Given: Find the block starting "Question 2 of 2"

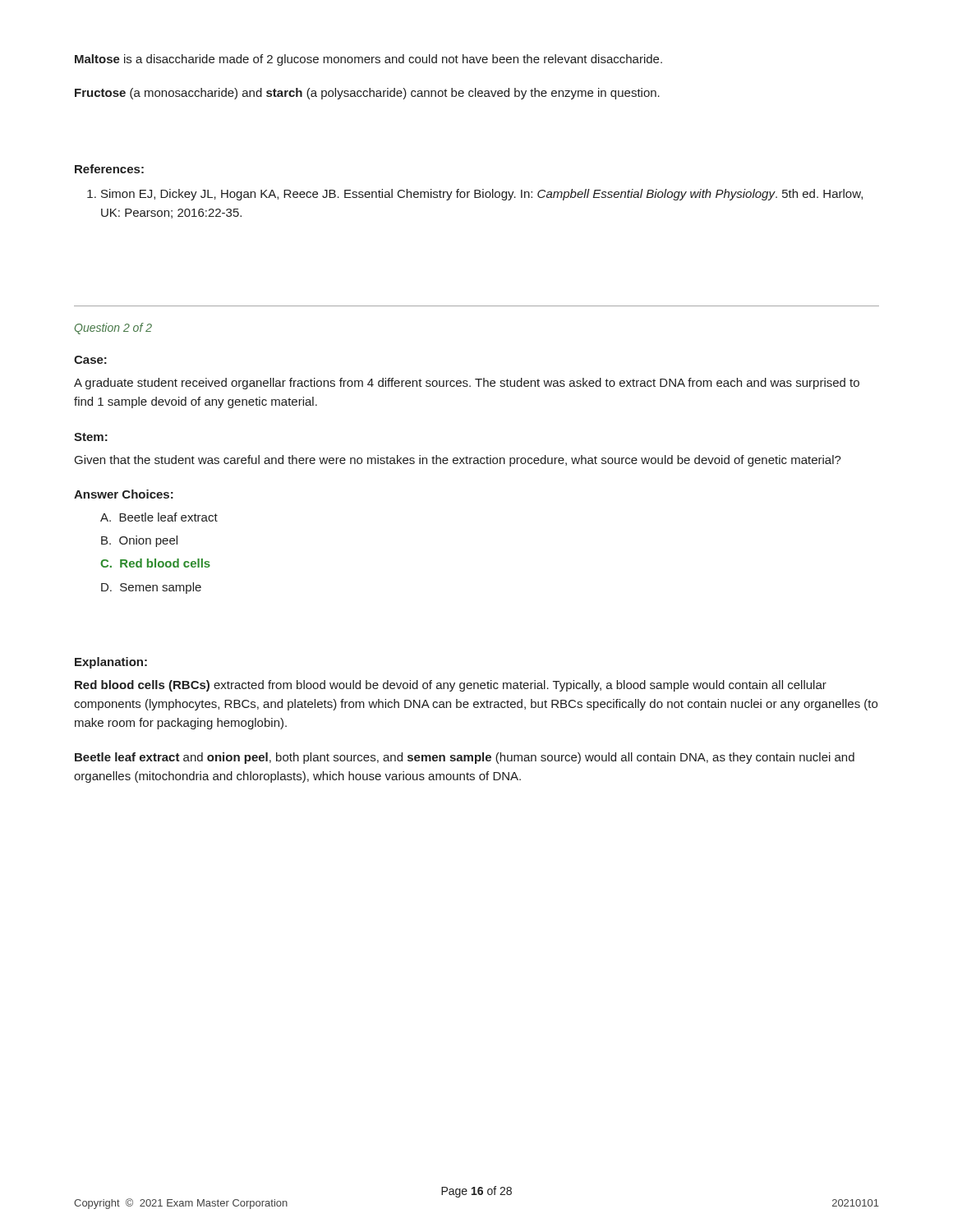Looking at the screenshot, I should tap(113, 328).
